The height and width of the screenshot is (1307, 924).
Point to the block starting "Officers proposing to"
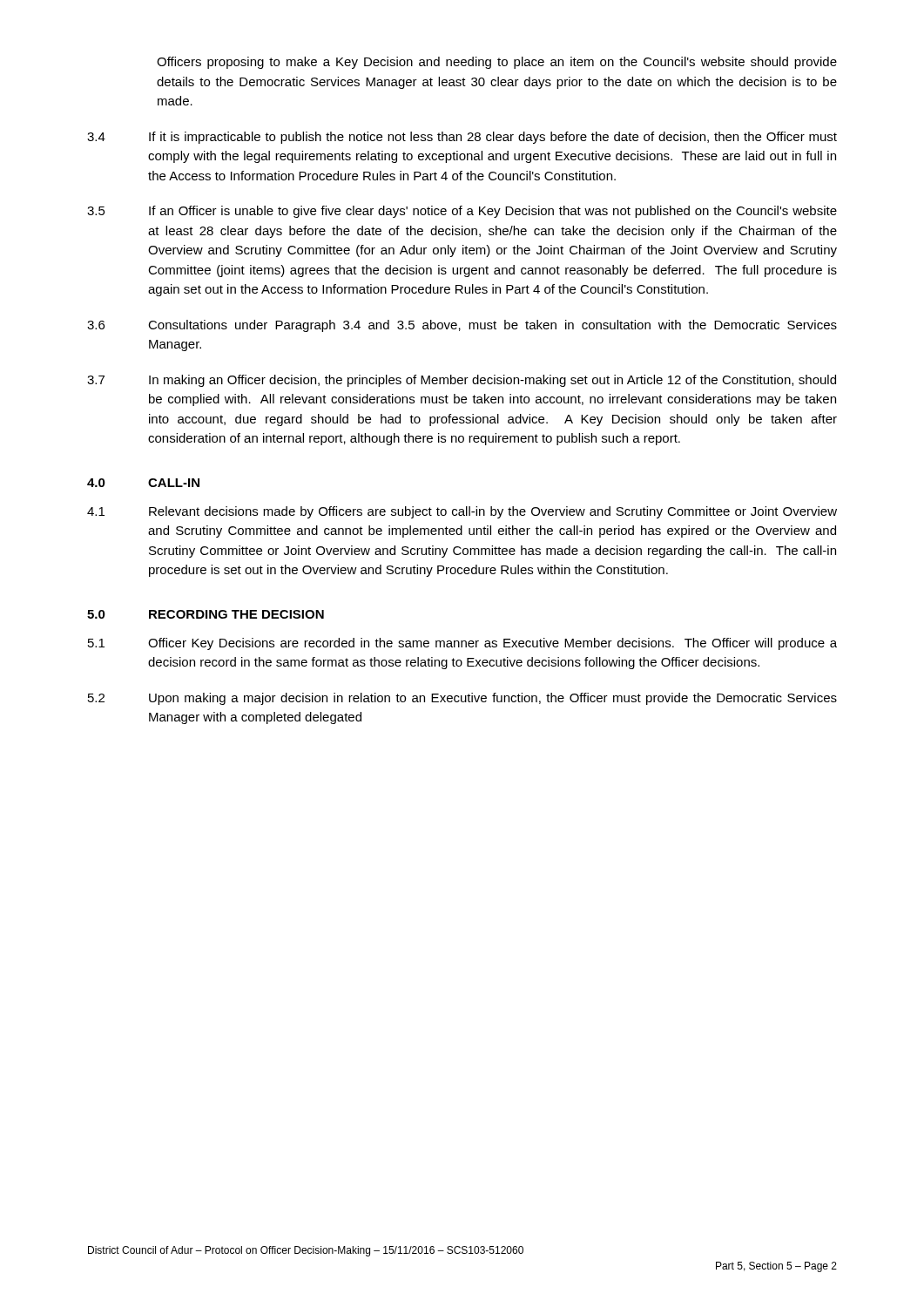(497, 81)
